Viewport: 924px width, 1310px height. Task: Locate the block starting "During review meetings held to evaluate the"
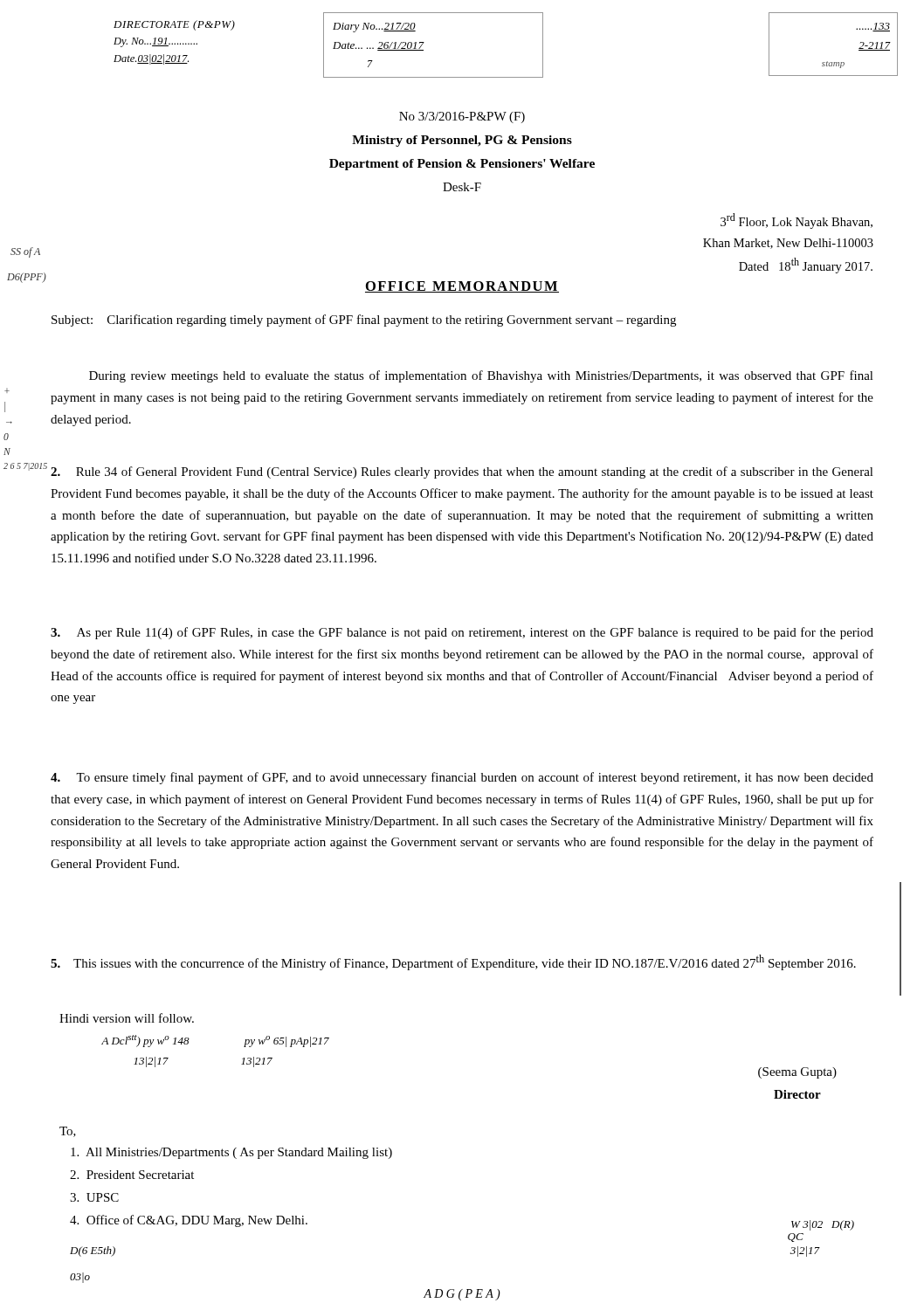(462, 397)
